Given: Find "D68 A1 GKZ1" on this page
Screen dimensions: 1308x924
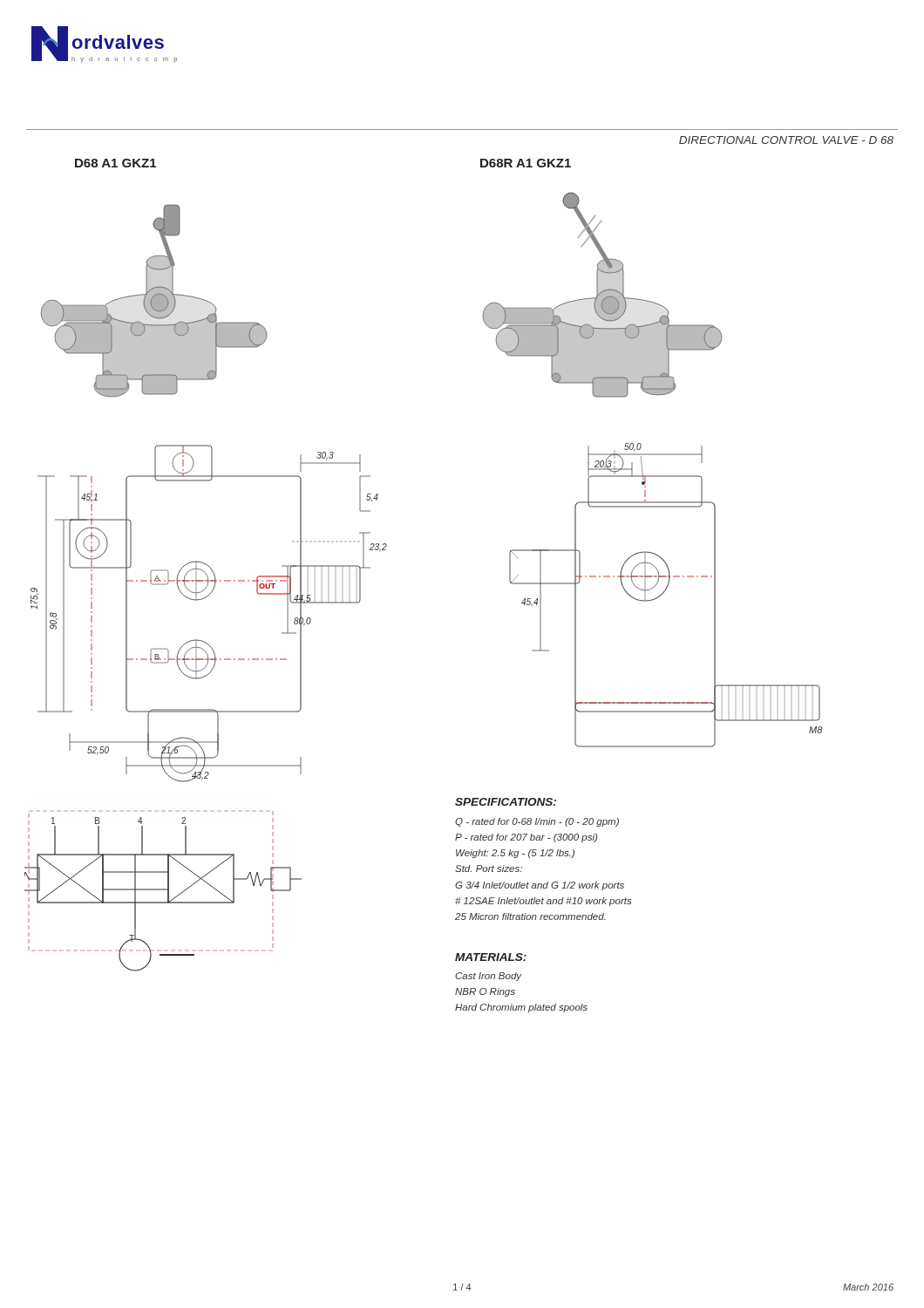Looking at the screenshot, I should point(115,163).
